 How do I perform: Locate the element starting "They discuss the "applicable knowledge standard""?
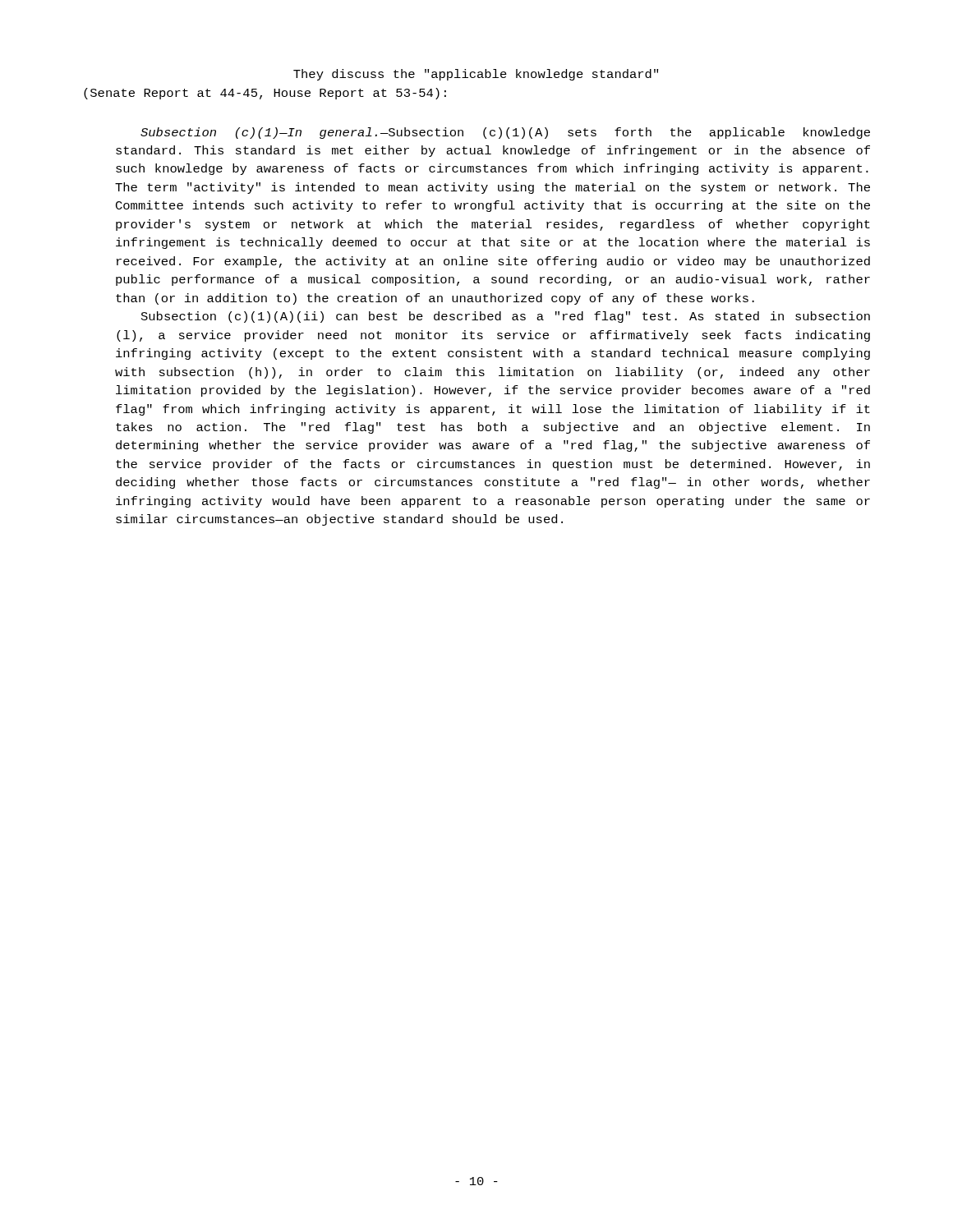[x=476, y=75]
